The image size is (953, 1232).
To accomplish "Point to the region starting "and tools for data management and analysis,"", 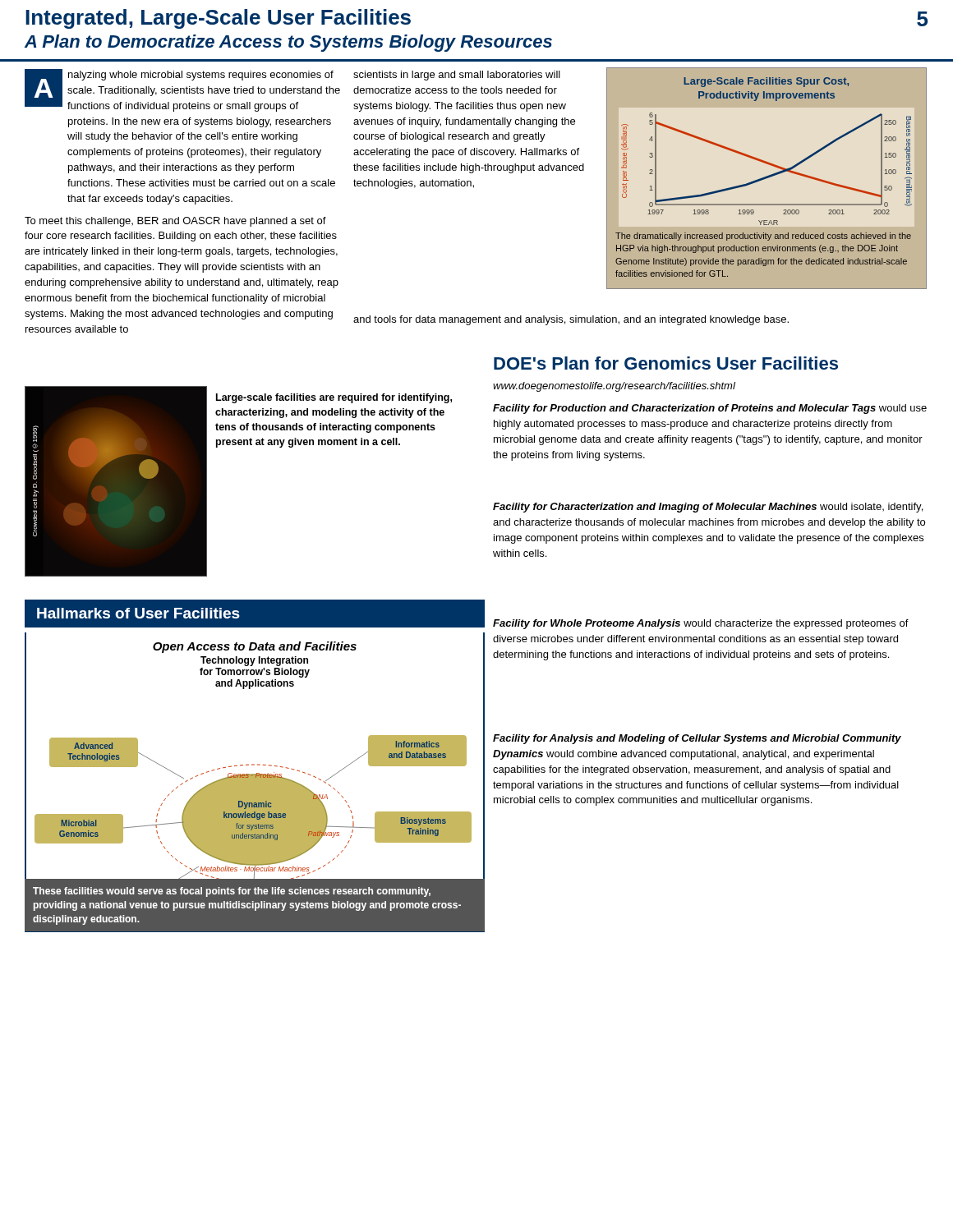I will [641, 320].
